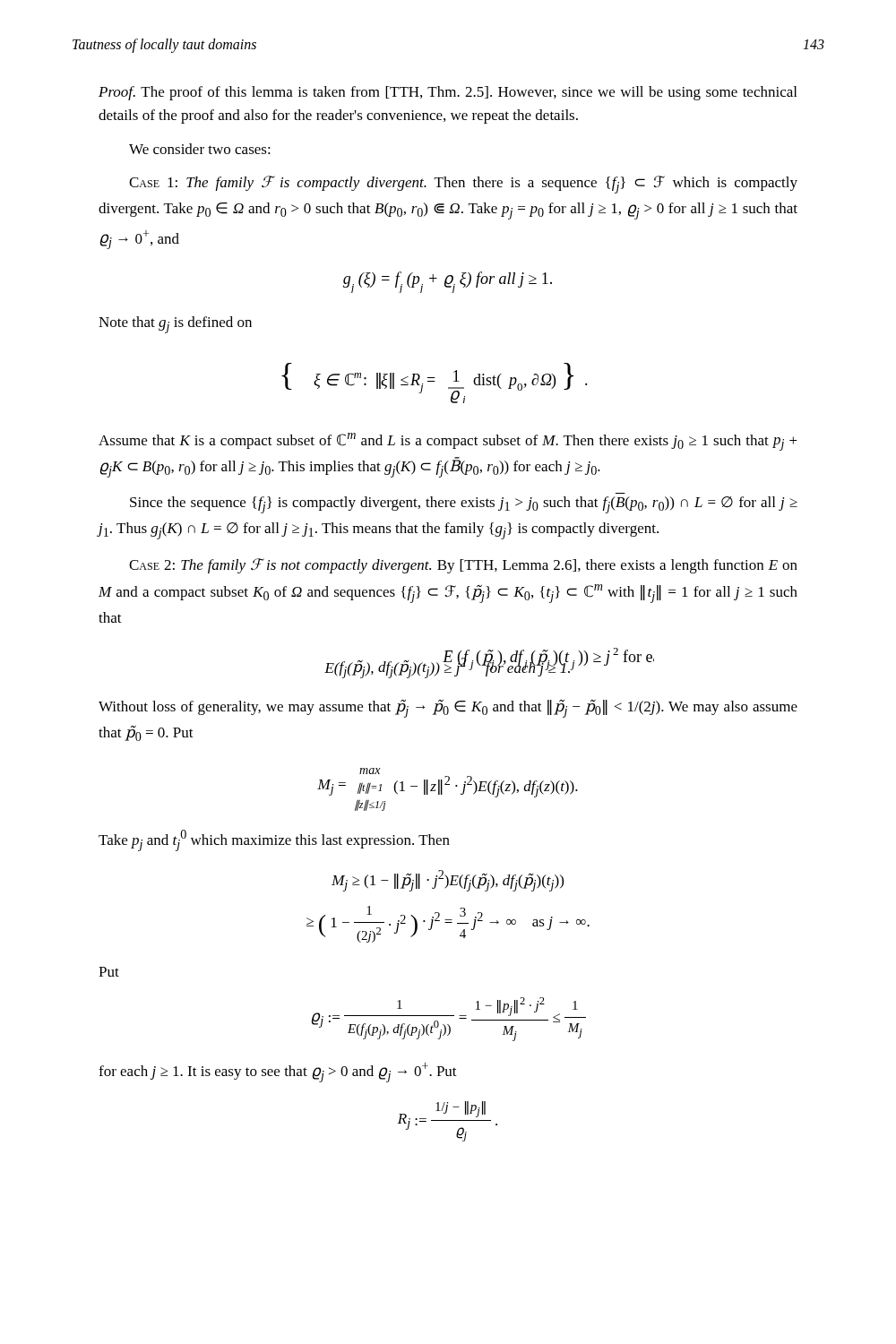Screen dimensions: 1344x896
Task: Where is the formula that starts "Rj := 1/j"?
Action: (448, 1121)
